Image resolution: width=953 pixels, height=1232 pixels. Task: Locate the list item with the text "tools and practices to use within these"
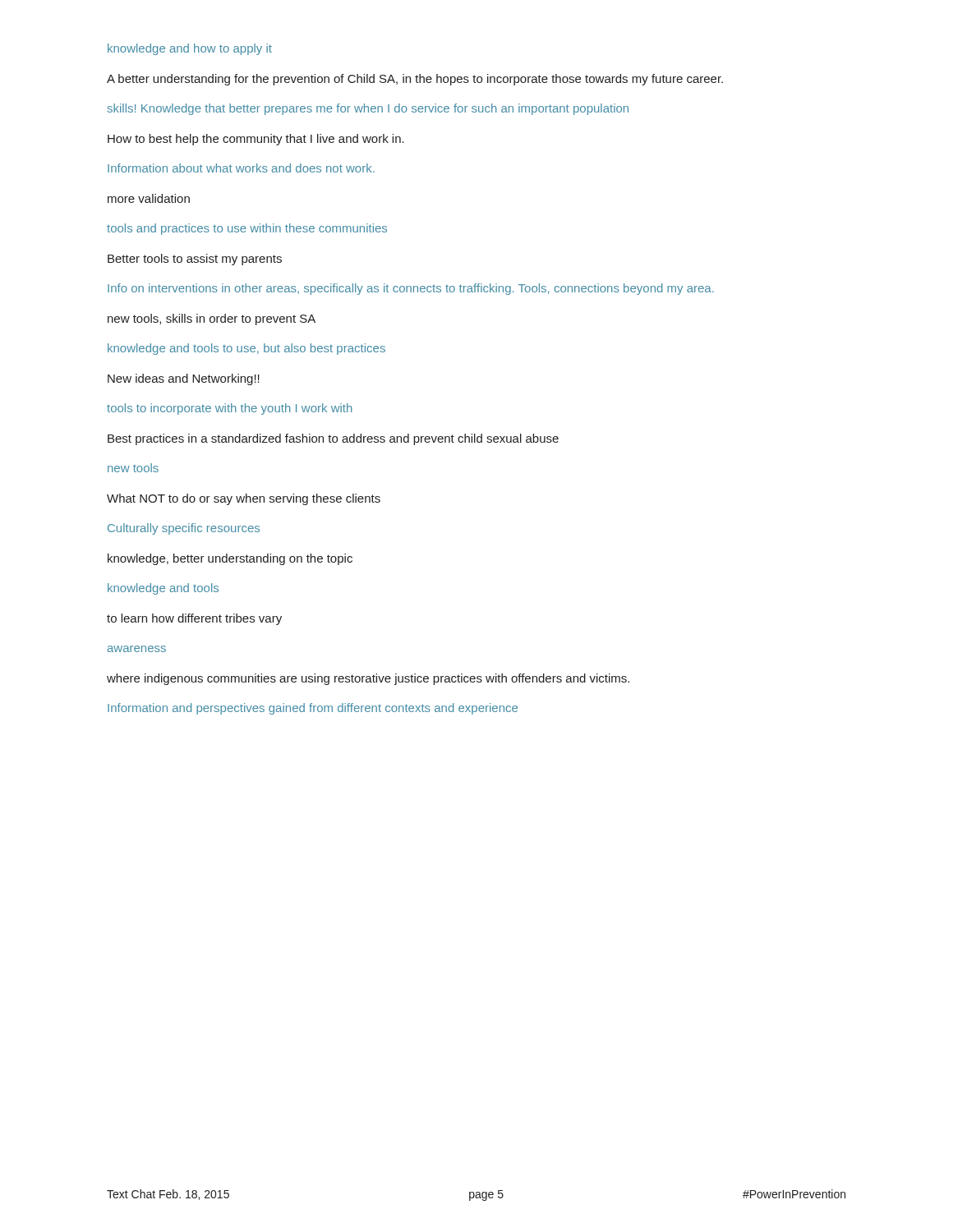(247, 228)
